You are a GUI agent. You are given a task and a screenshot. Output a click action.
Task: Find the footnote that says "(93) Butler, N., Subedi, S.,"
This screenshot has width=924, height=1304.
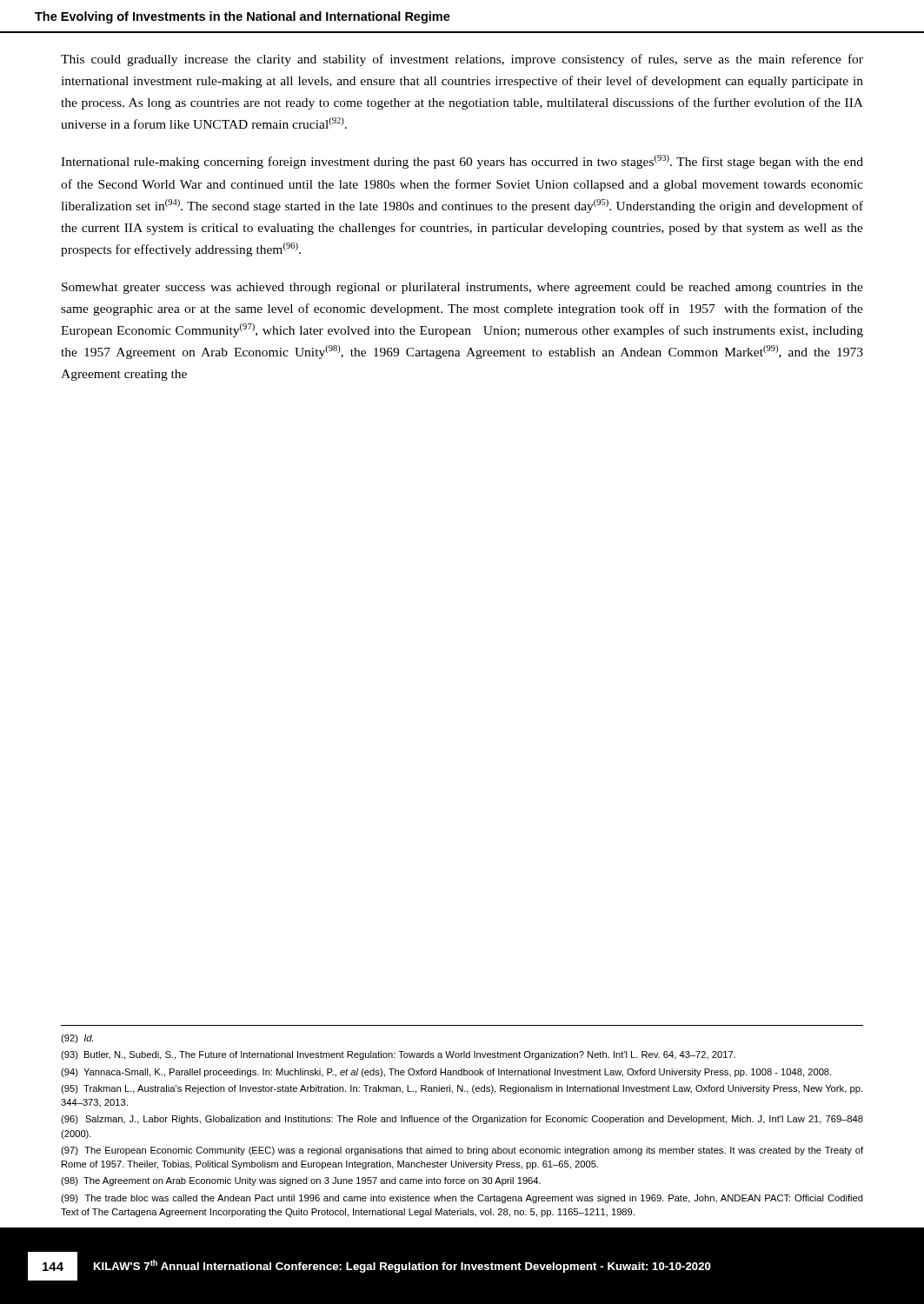tap(398, 1055)
